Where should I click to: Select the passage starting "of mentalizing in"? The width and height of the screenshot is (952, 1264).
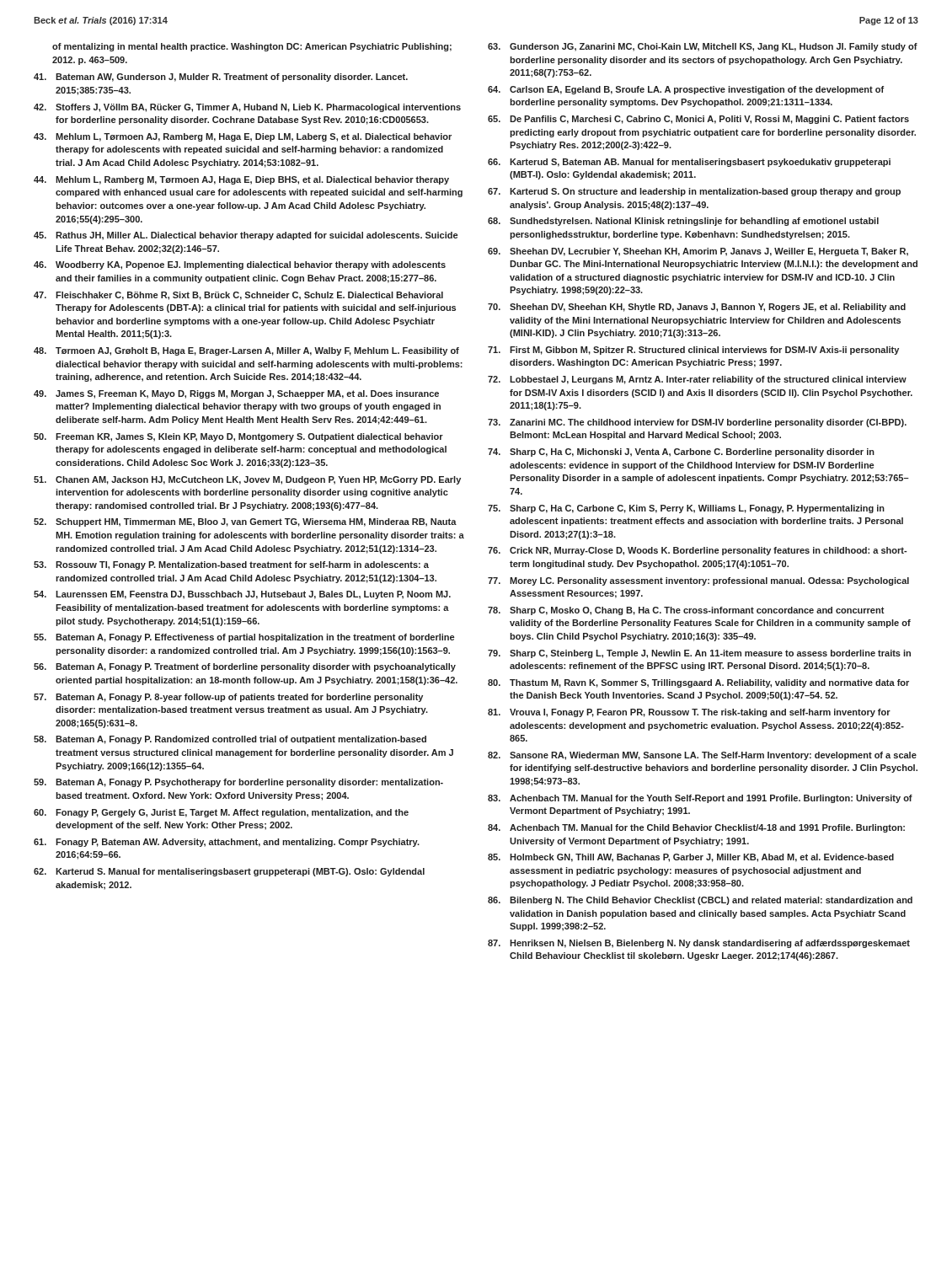click(252, 53)
